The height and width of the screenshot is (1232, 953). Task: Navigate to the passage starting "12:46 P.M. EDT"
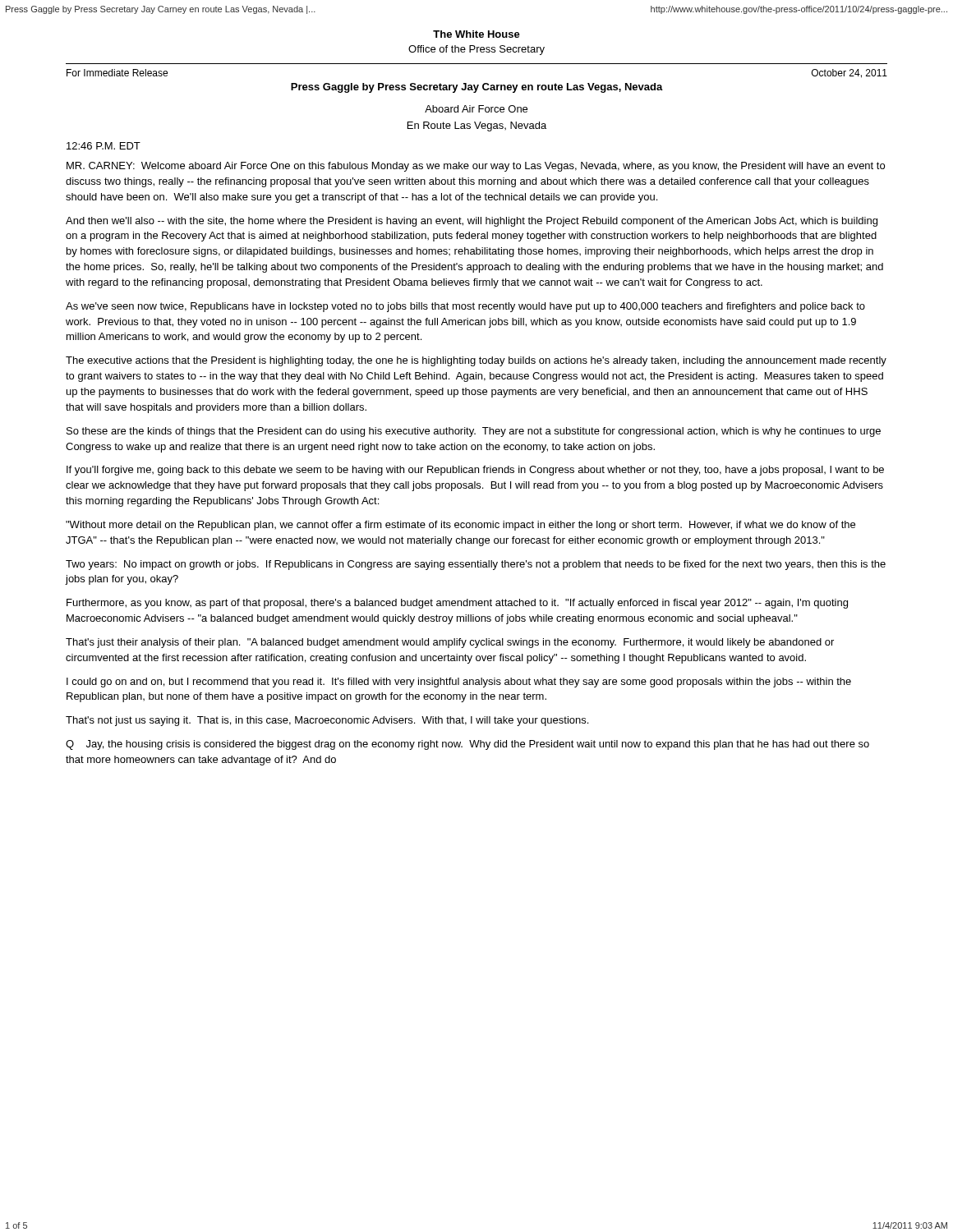103,146
